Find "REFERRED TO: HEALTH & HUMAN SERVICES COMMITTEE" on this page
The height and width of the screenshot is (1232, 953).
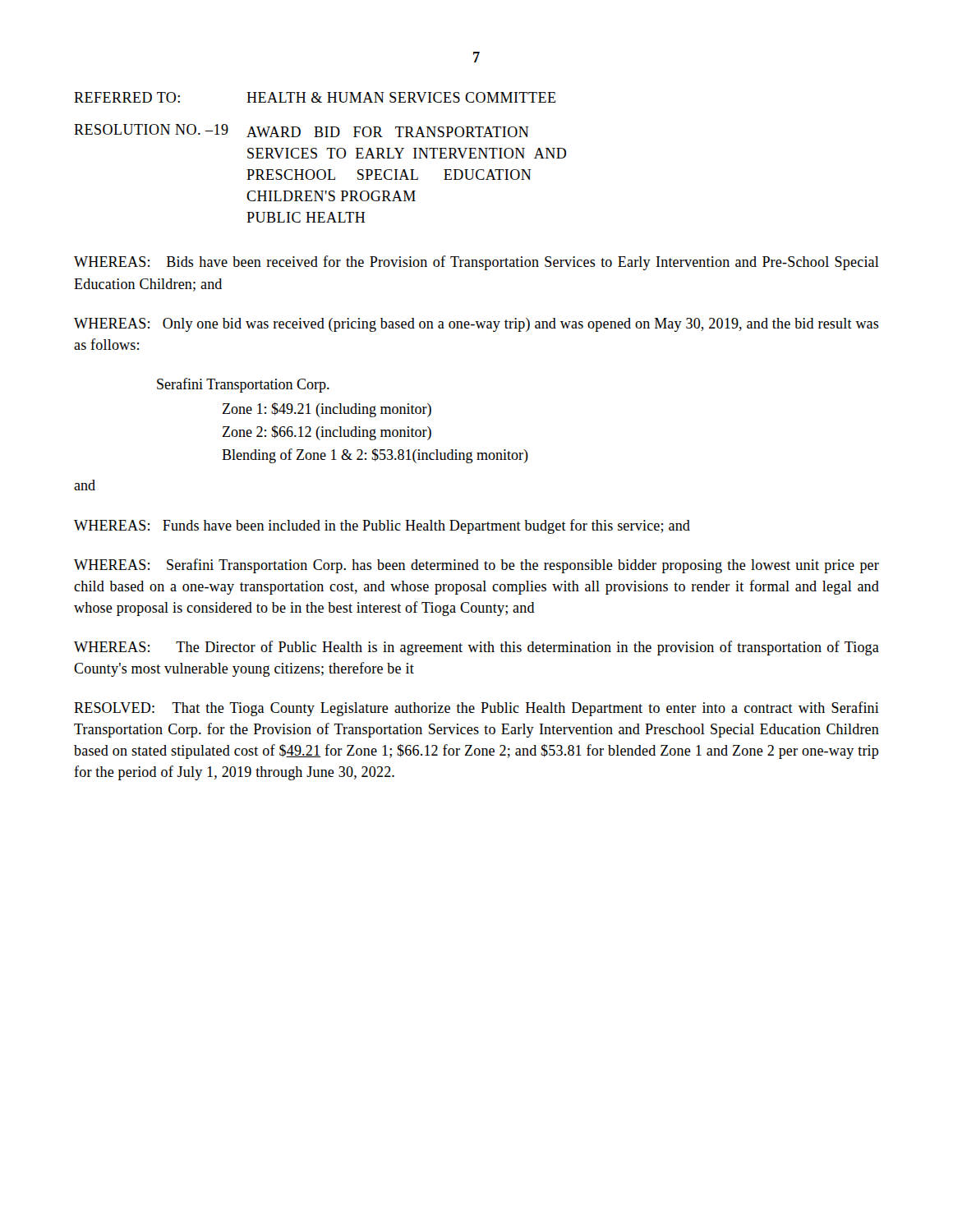(476, 98)
